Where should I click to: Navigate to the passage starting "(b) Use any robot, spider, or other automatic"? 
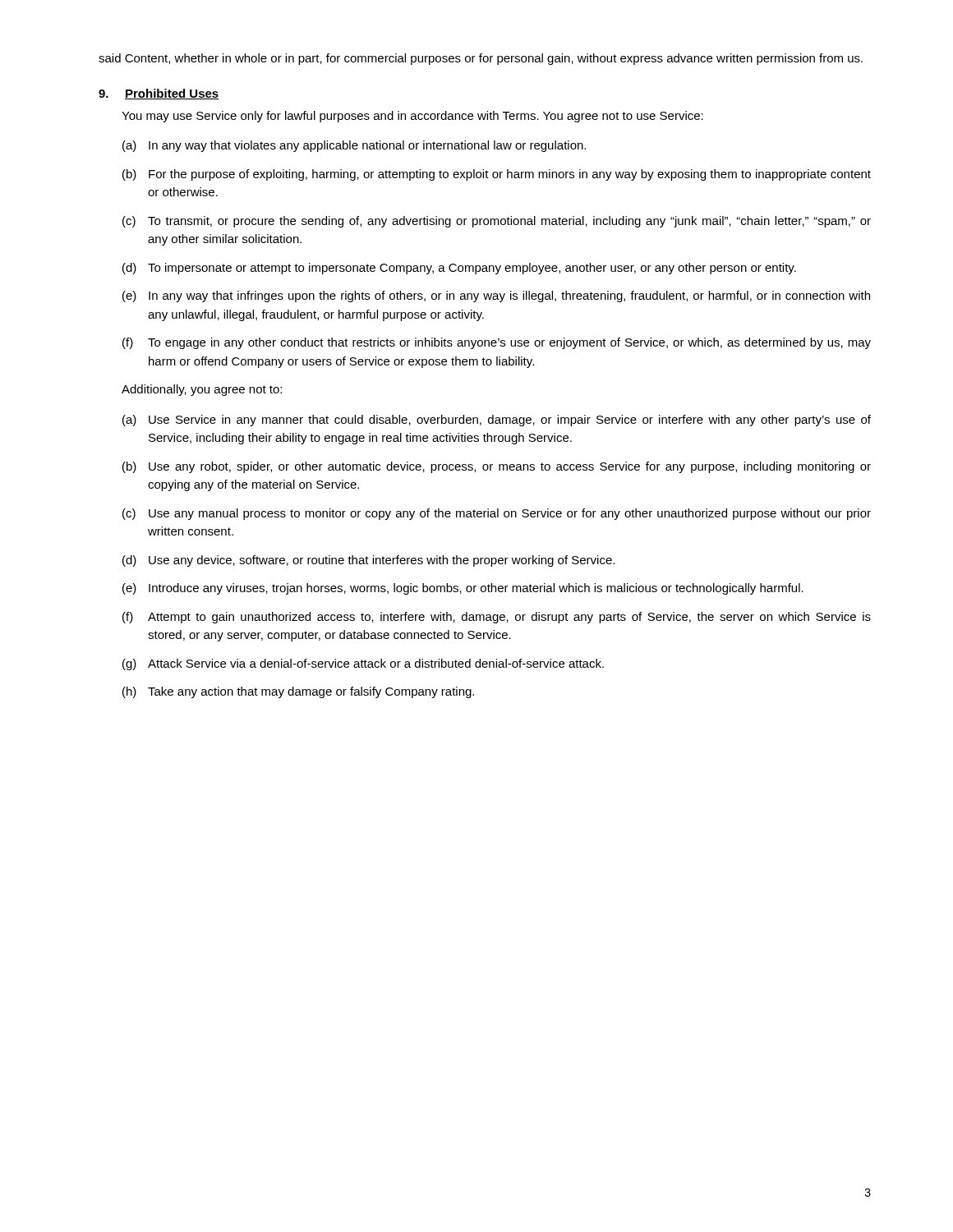(496, 476)
